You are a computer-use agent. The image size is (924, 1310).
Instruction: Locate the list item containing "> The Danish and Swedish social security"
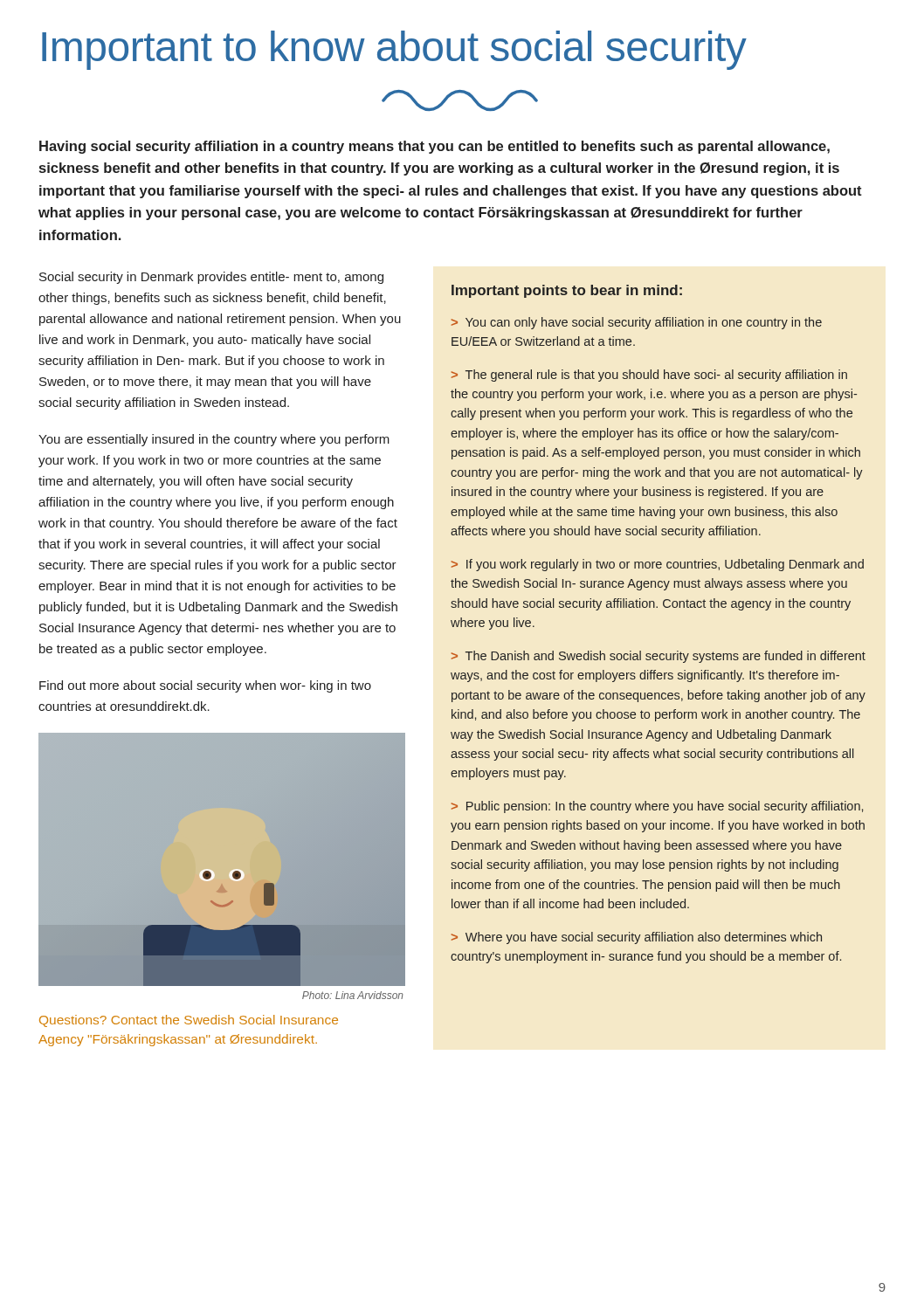(x=658, y=714)
